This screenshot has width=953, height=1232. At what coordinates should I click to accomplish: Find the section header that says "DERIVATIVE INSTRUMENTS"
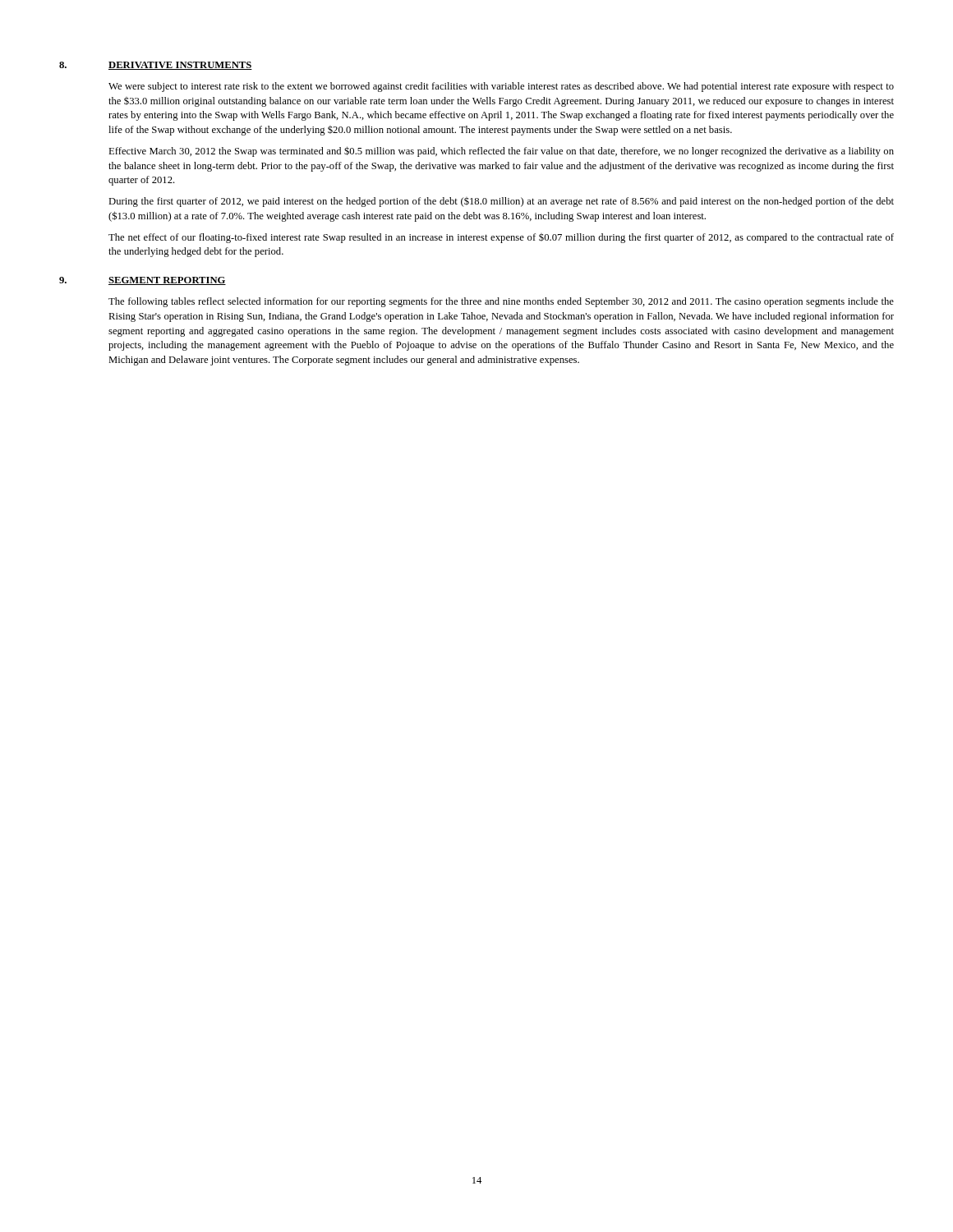point(180,65)
